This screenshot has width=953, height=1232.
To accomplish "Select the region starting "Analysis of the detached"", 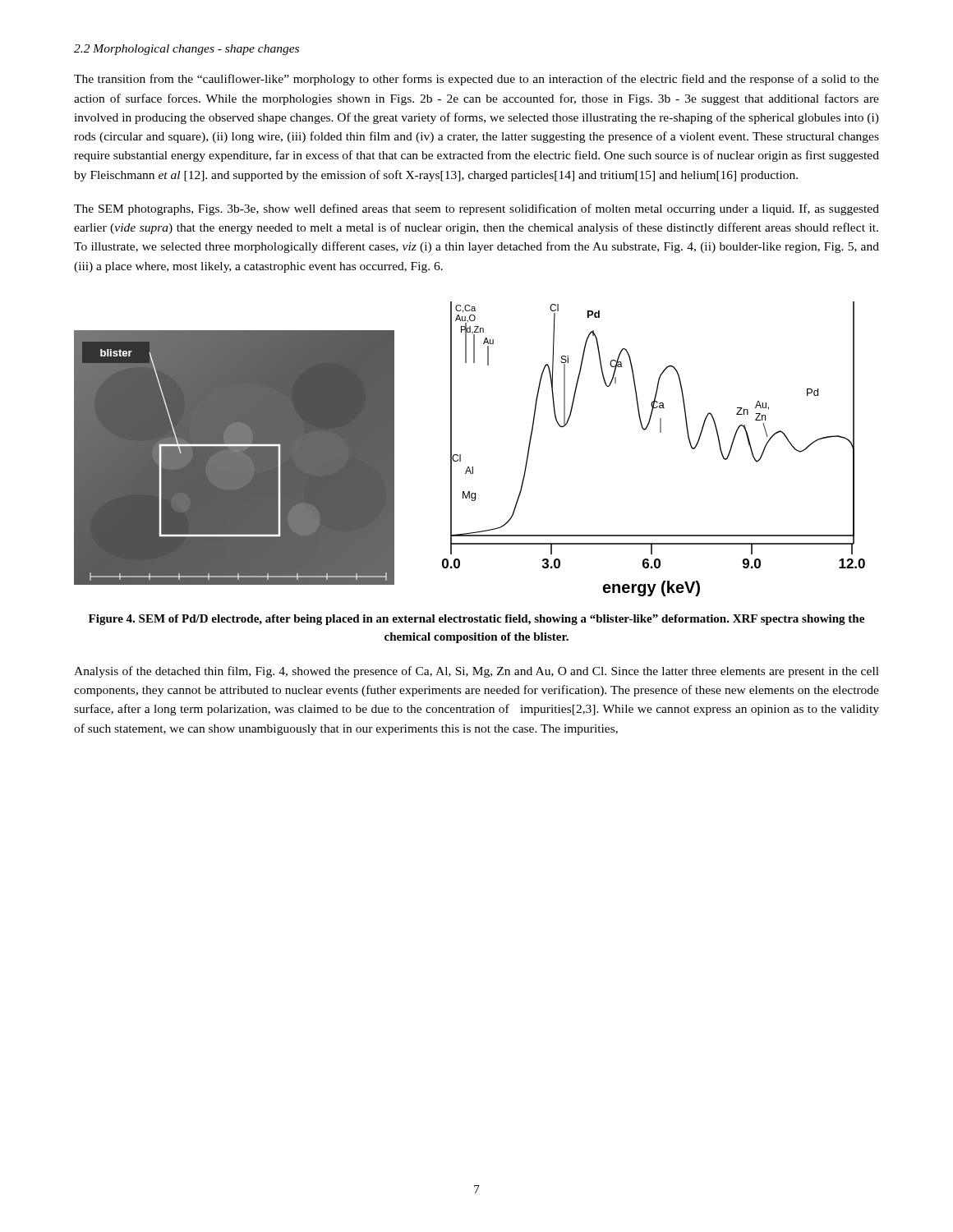I will click(476, 699).
